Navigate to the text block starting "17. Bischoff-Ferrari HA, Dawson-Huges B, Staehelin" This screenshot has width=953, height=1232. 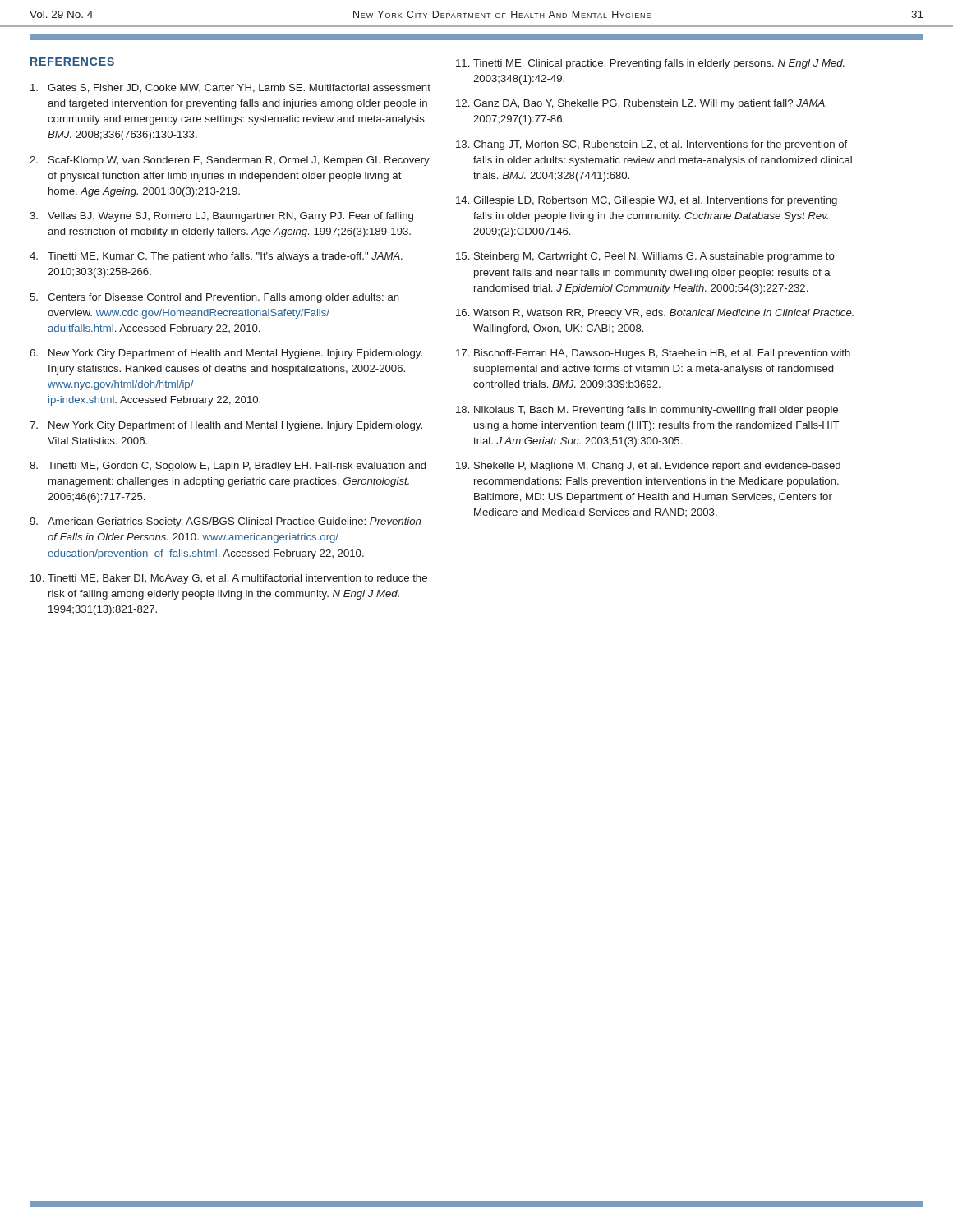click(656, 369)
